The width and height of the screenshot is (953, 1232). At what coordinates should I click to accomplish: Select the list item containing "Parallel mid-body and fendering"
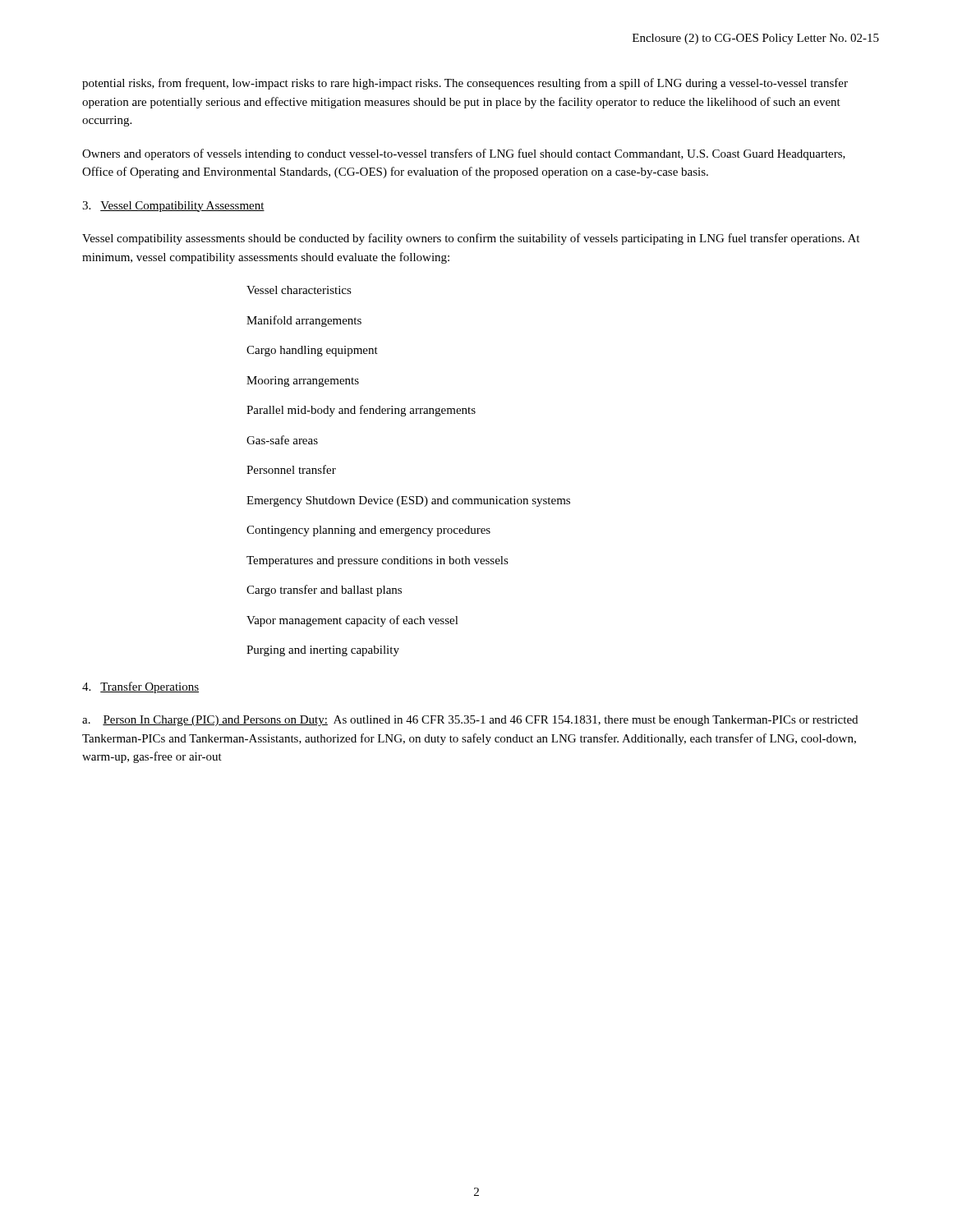(x=361, y=410)
